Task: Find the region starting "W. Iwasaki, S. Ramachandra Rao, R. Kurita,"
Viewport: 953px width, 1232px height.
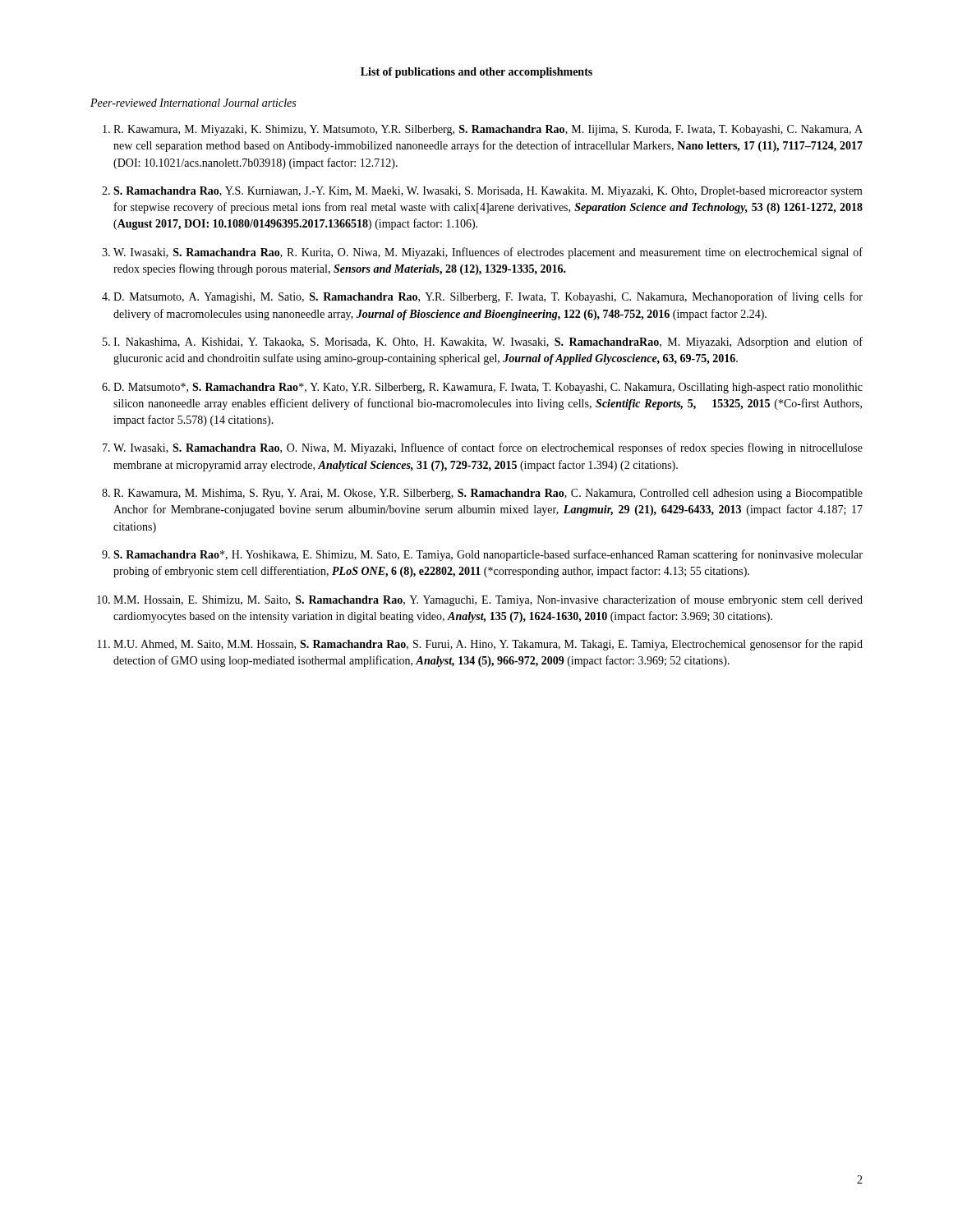Action: click(x=488, y=261)
